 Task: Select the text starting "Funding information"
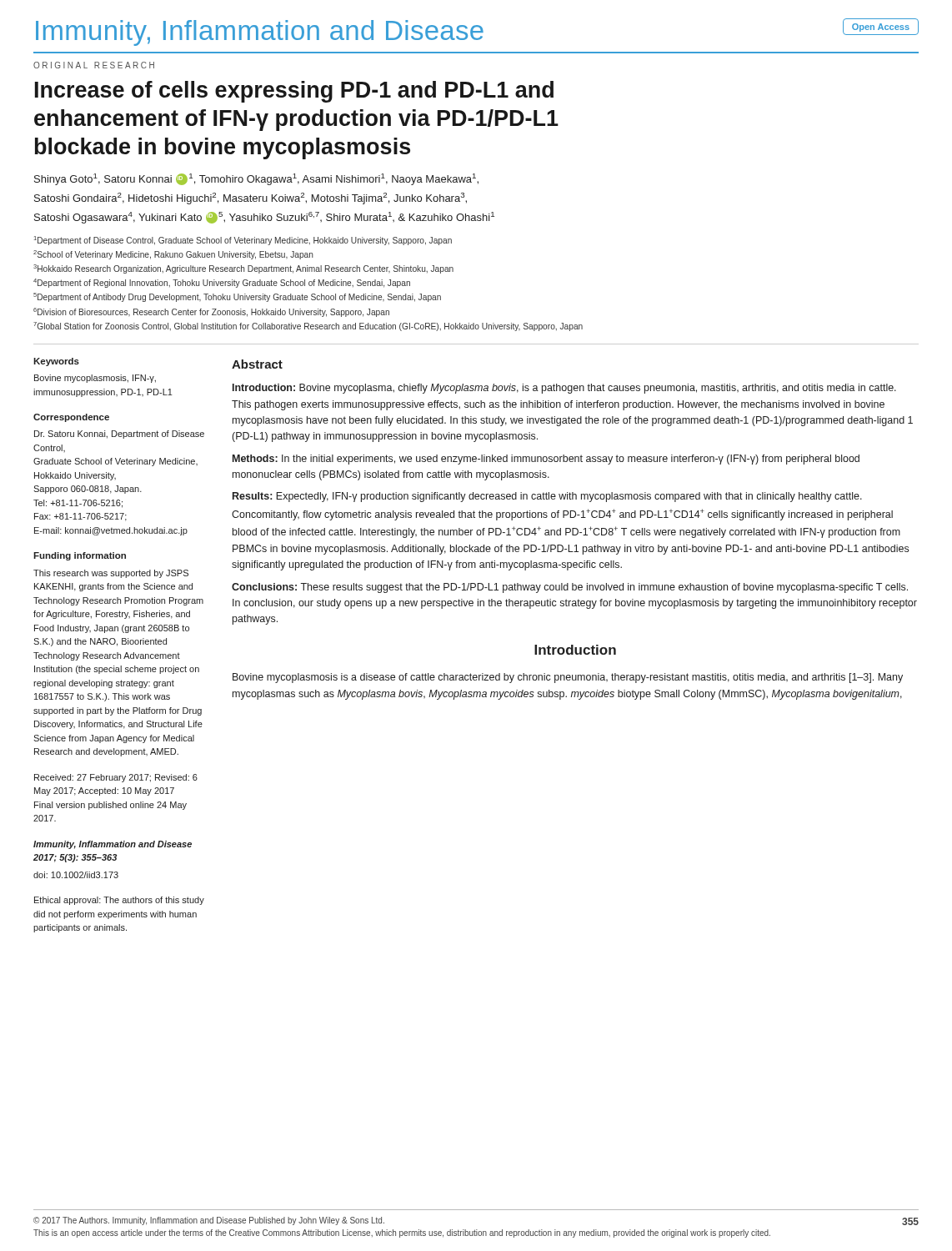click(80, 556)
